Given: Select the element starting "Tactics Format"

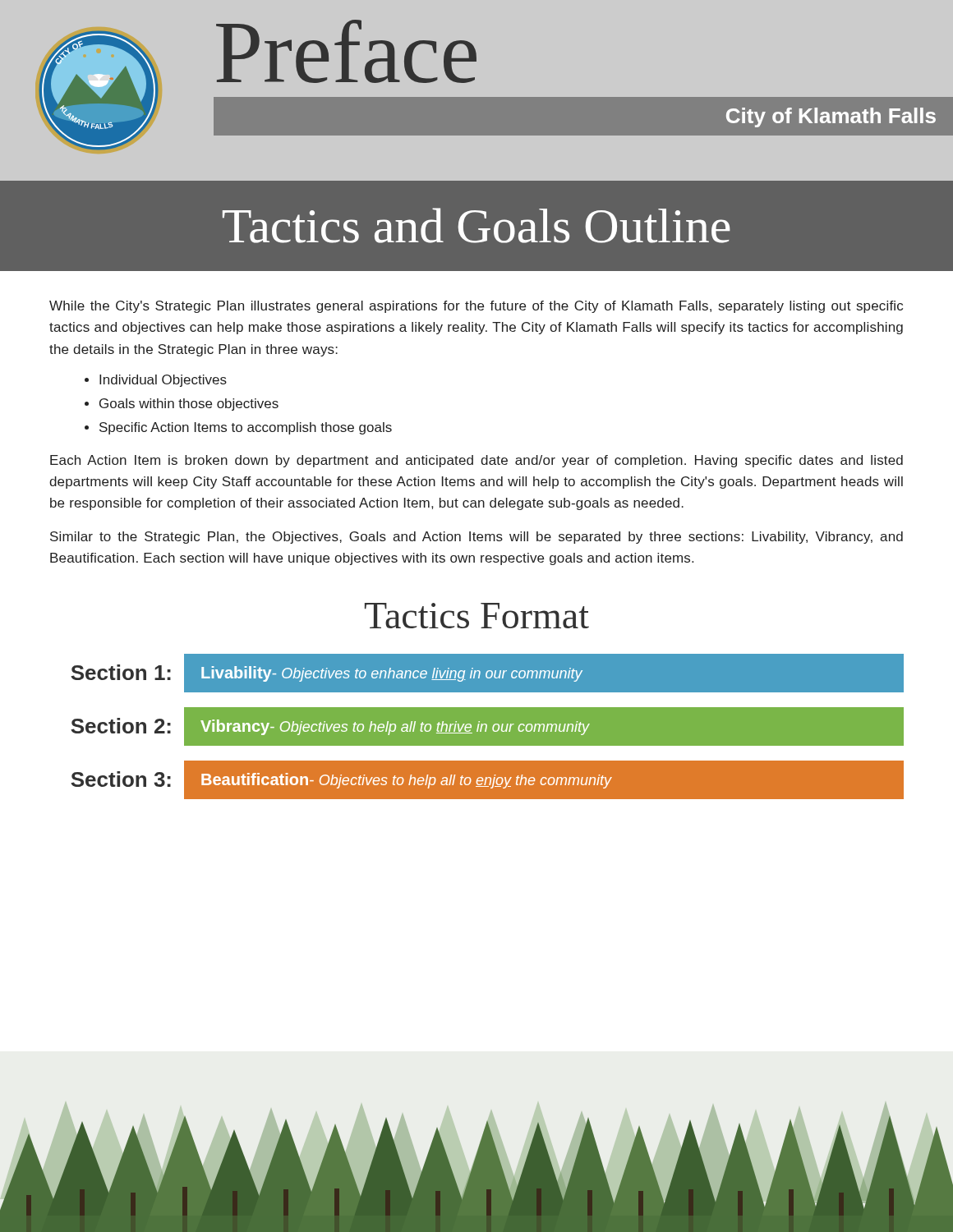Looking at the screenshot, I should click(x=476, y=616).
